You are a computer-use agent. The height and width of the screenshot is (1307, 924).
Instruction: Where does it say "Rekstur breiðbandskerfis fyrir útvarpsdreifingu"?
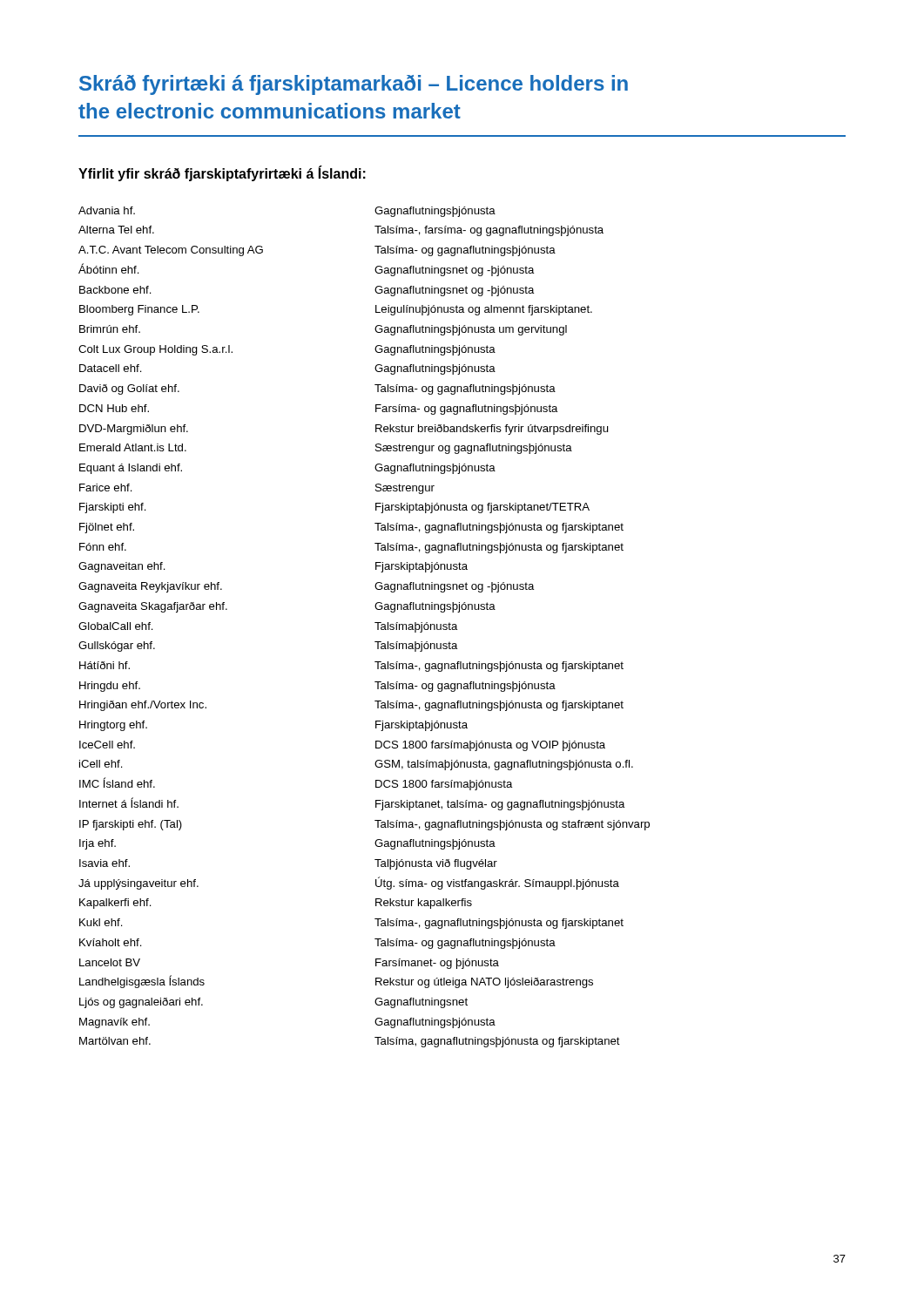[492, 428]
